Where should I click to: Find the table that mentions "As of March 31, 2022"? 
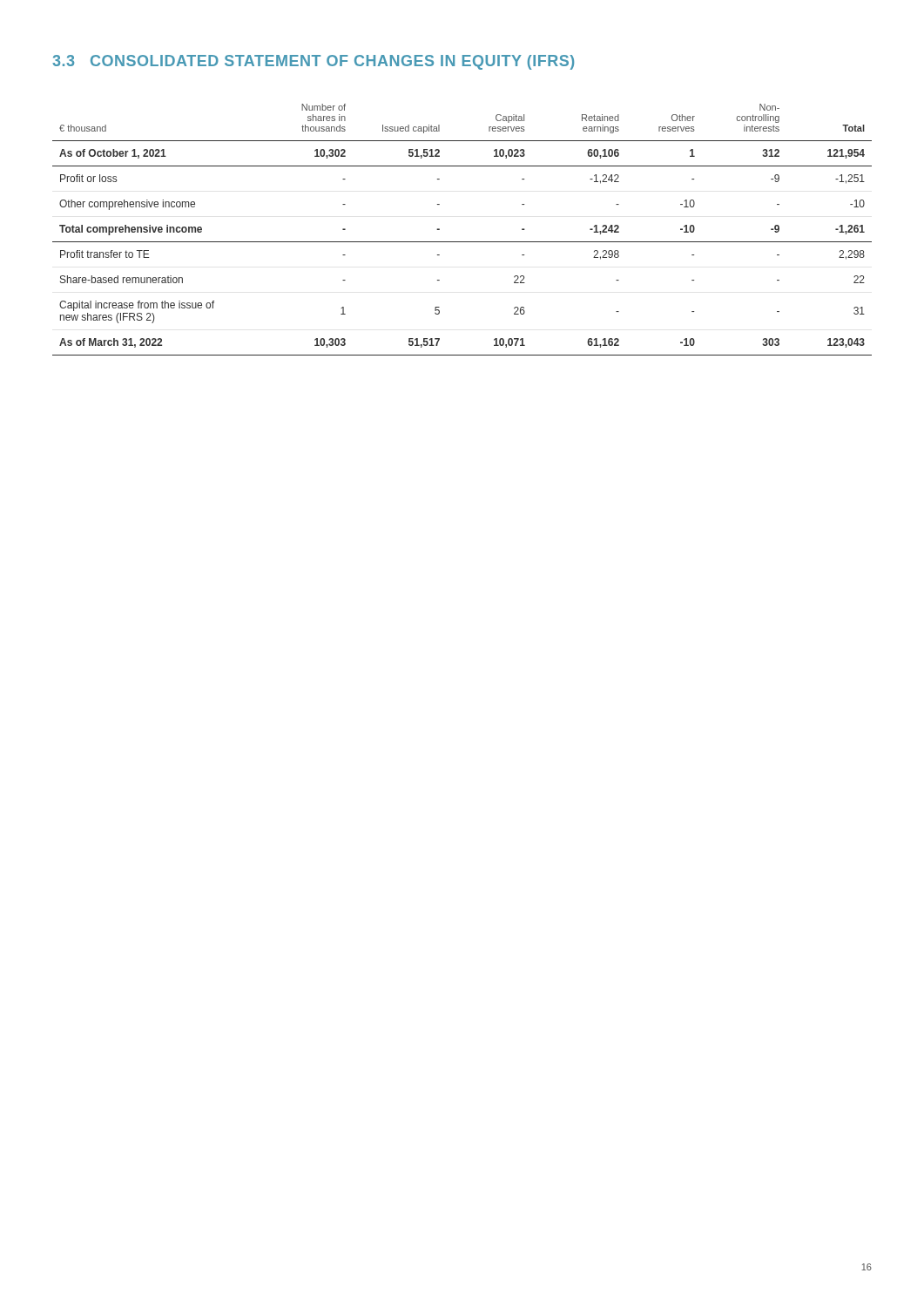click(462, 227)
